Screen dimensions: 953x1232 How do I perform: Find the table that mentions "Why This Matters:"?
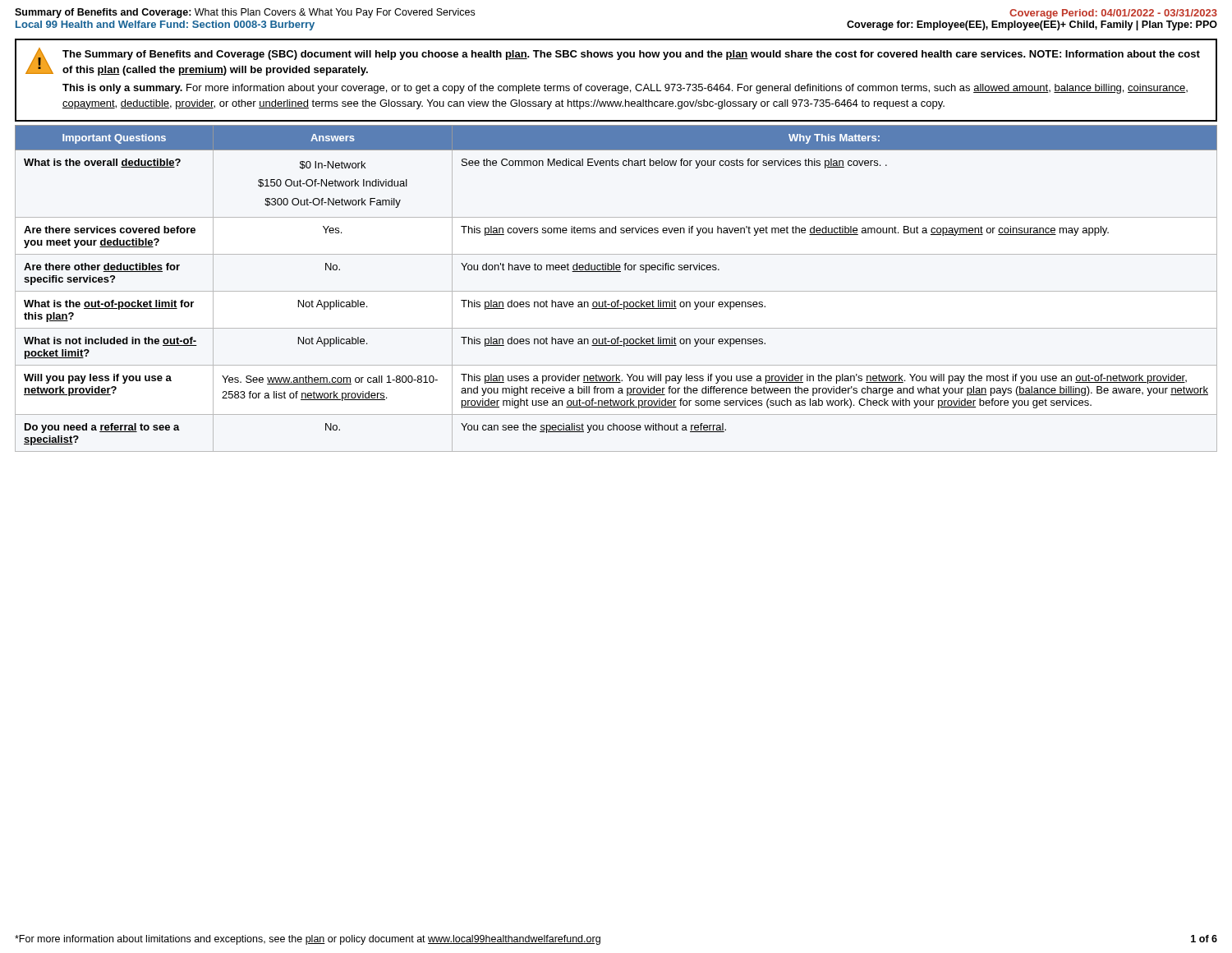616,288
